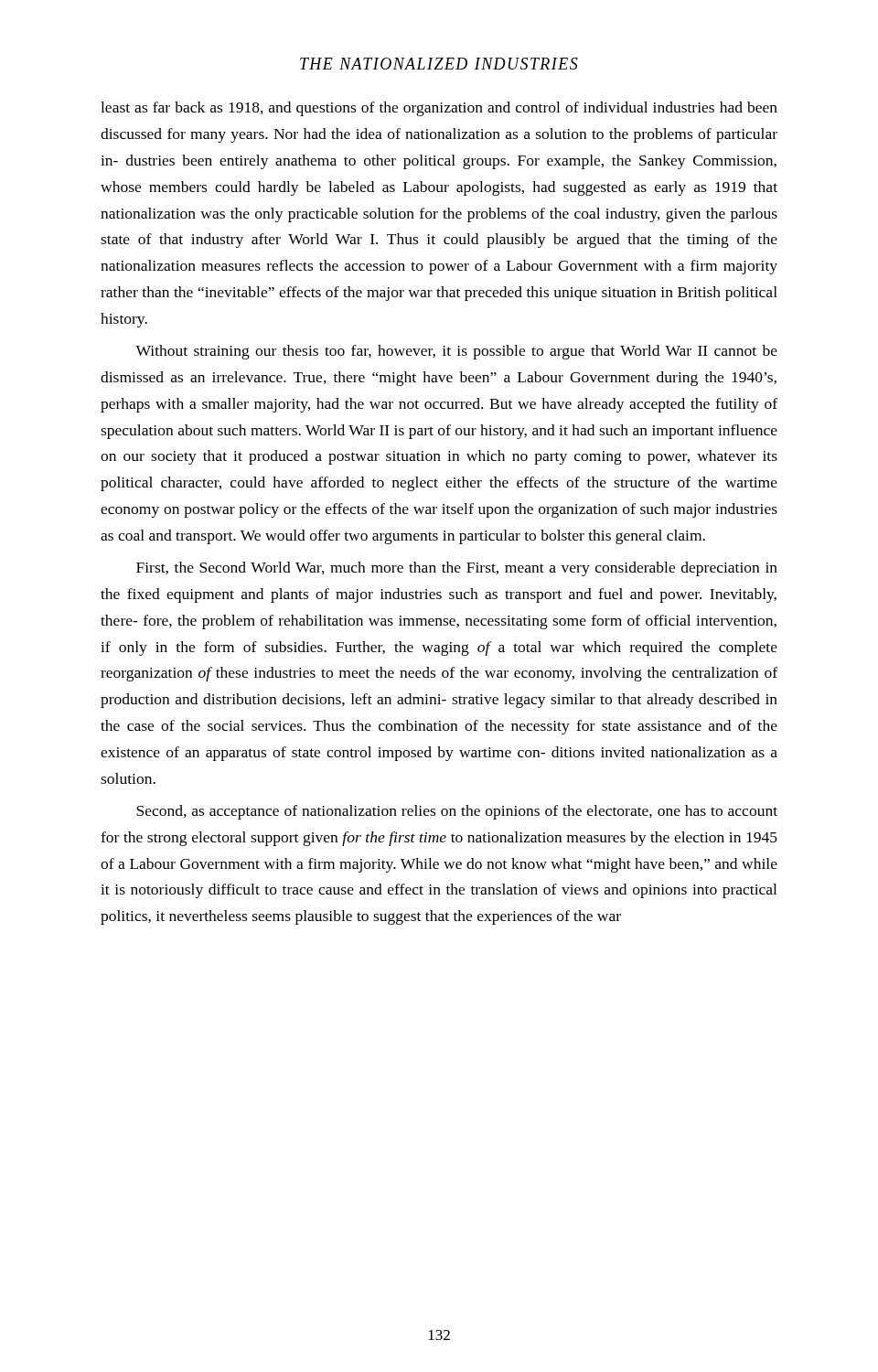Select the text block that reads "Without straining our thesis too far, however,"
The image size is (878, 1372).
click(439, 443)
